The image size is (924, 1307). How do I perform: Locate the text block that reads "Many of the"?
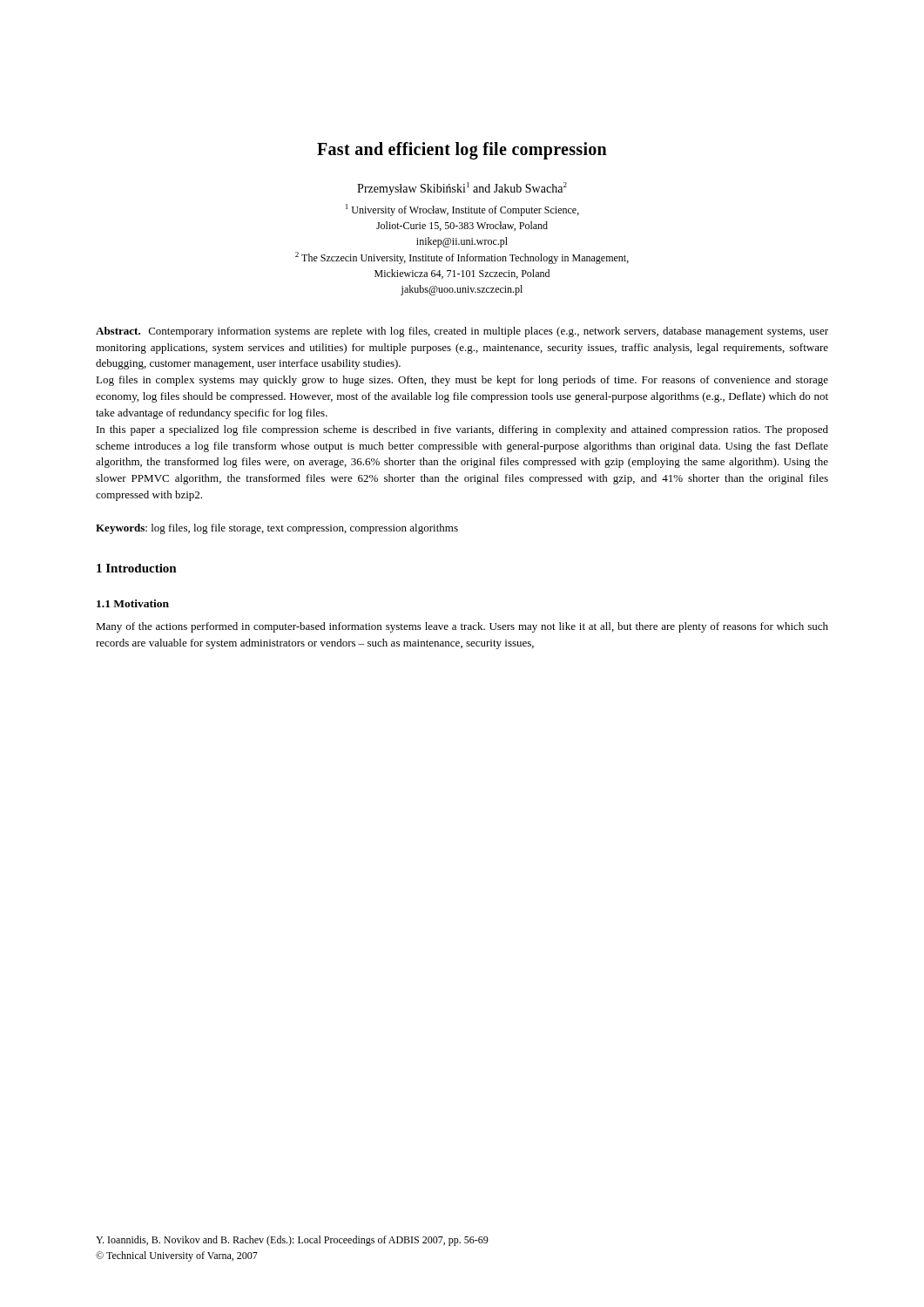click(x=462, y=635)
